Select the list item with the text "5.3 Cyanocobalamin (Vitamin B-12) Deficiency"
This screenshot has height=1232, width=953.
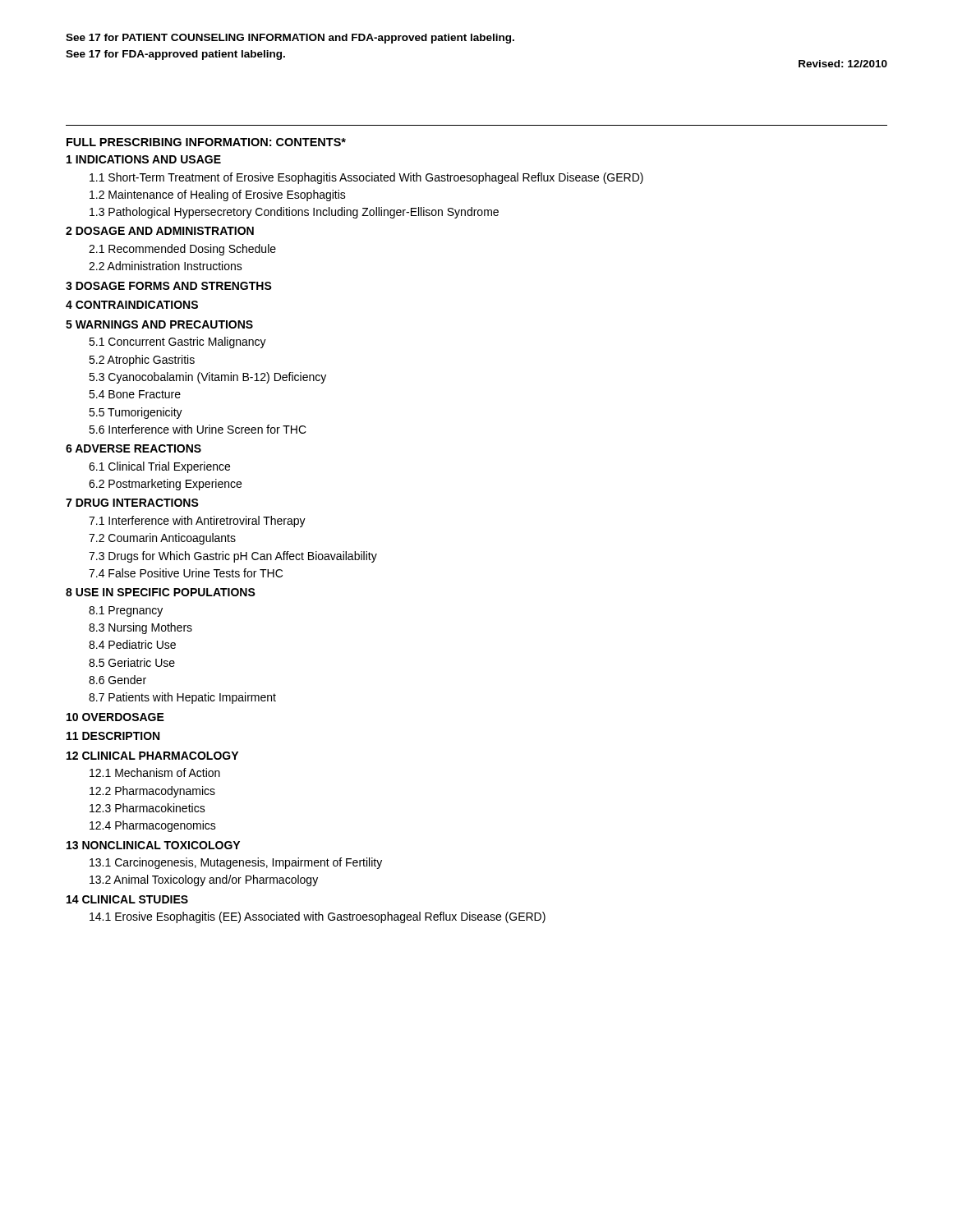[x=208, y=377]
